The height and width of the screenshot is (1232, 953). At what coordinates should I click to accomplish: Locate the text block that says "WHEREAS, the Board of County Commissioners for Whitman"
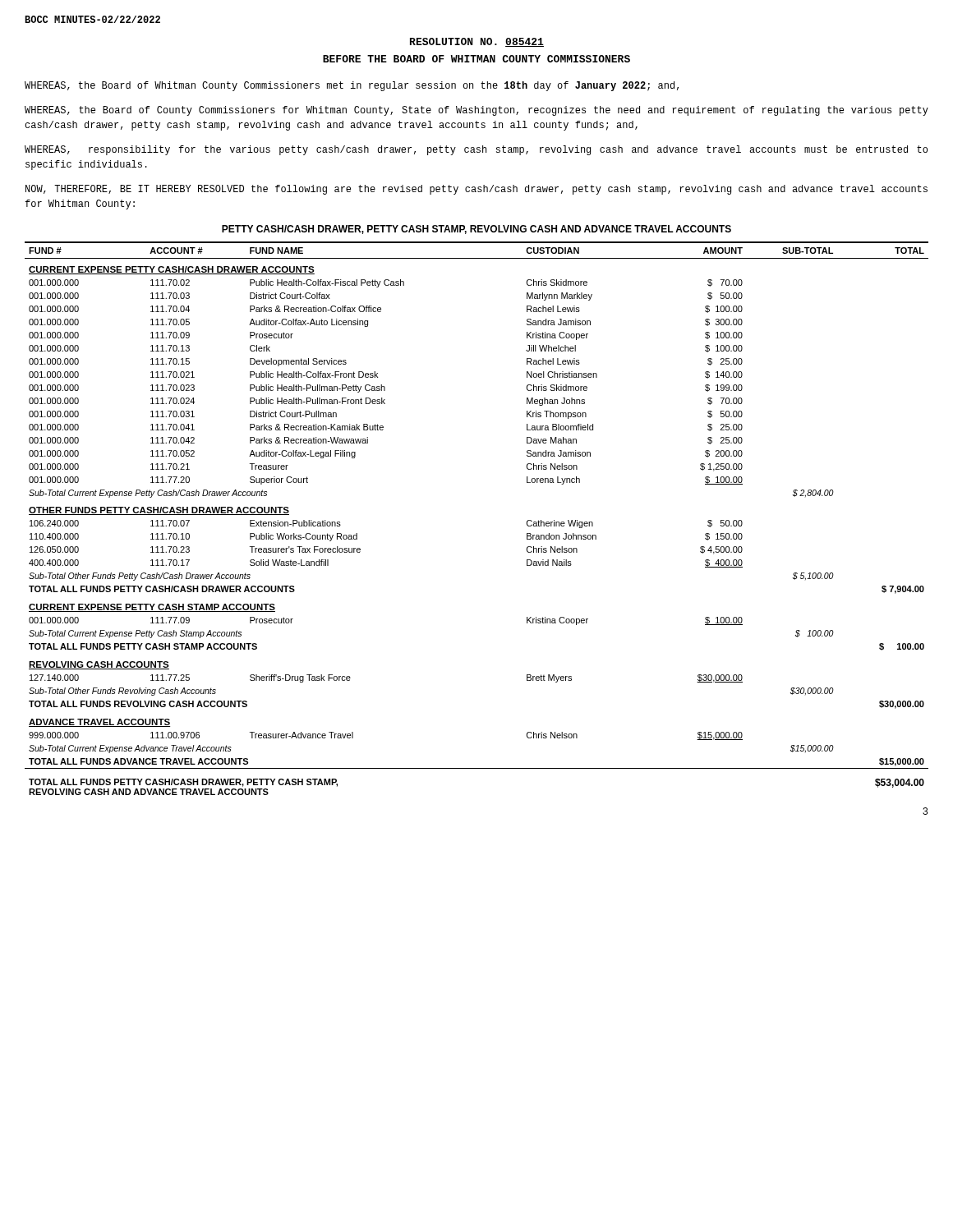[476, 118]
